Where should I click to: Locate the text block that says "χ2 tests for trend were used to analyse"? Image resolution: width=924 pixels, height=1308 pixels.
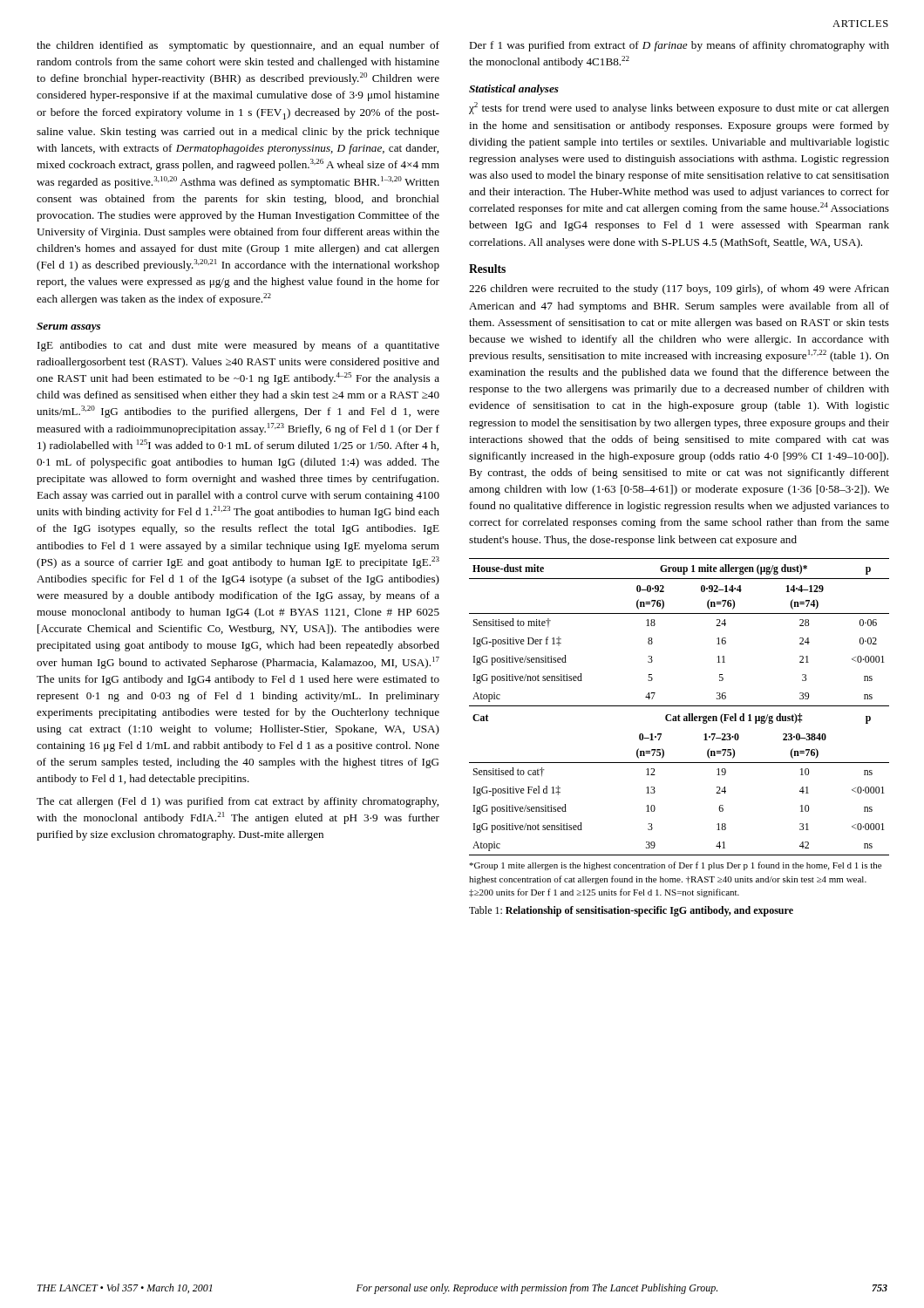[679, 175]
